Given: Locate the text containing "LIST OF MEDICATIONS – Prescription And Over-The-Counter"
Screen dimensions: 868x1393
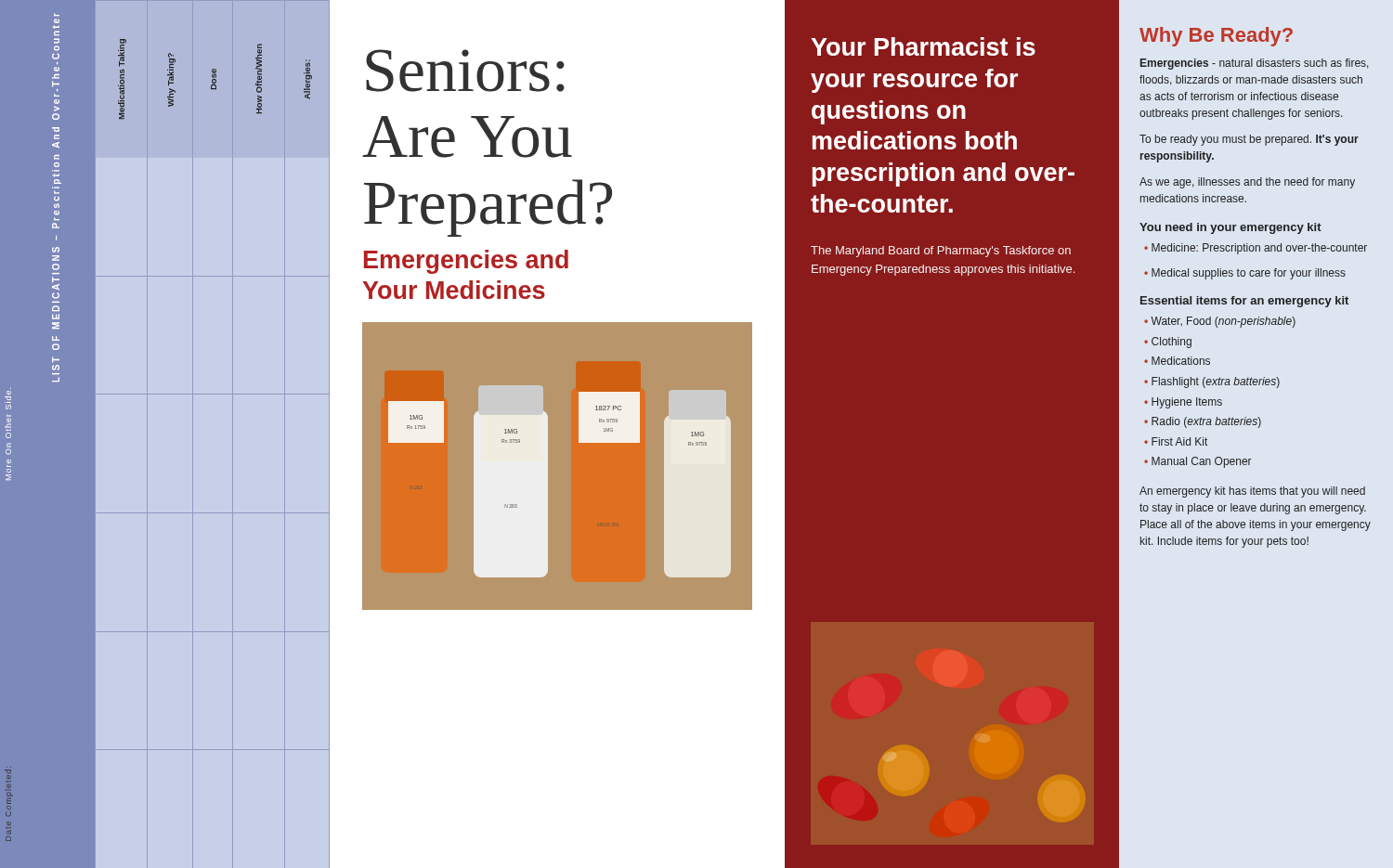Looking at the screenshot, I should point(56,197).
